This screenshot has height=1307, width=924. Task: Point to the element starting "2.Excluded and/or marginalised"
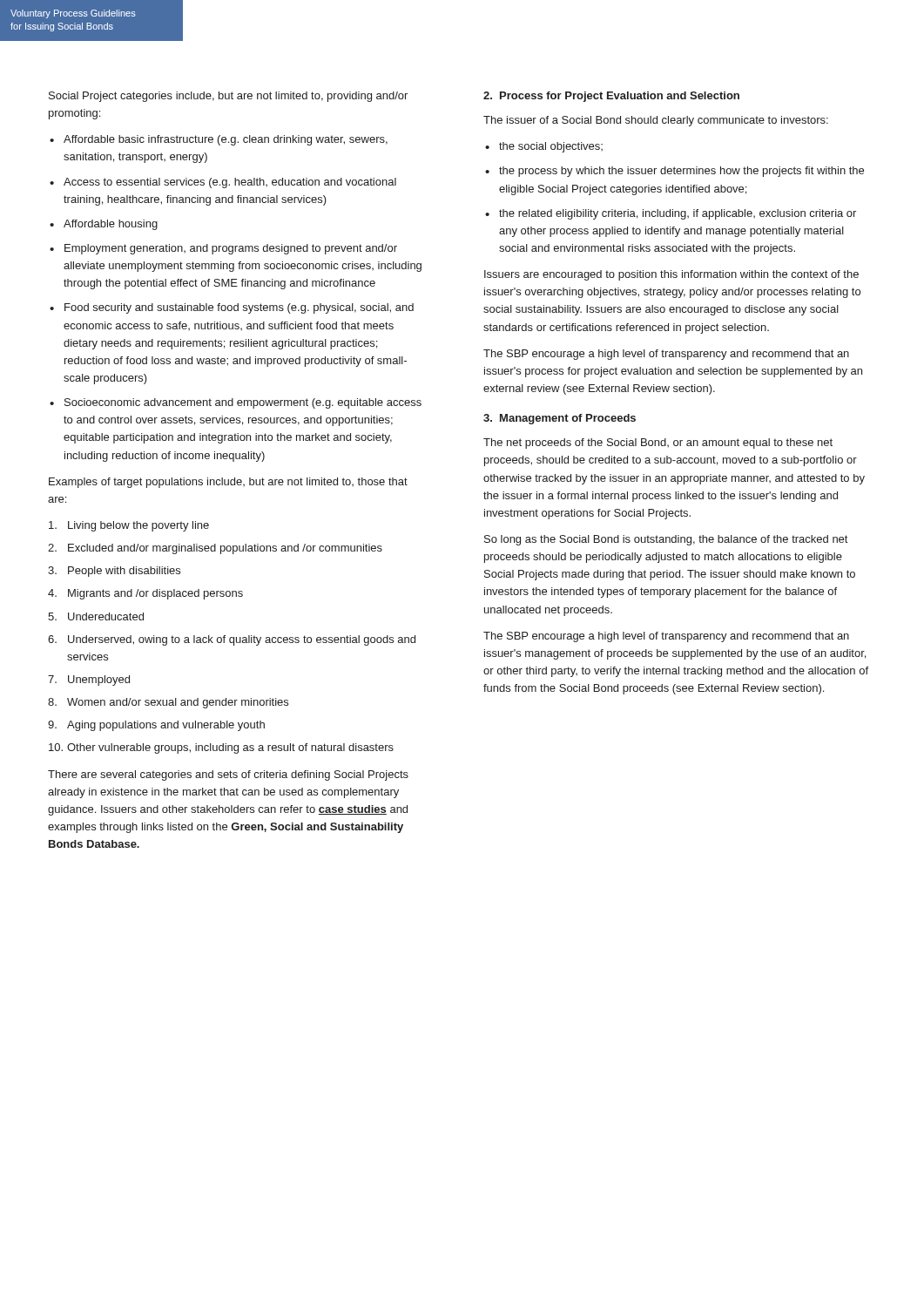pyautogui.click(x=235, y=548)
